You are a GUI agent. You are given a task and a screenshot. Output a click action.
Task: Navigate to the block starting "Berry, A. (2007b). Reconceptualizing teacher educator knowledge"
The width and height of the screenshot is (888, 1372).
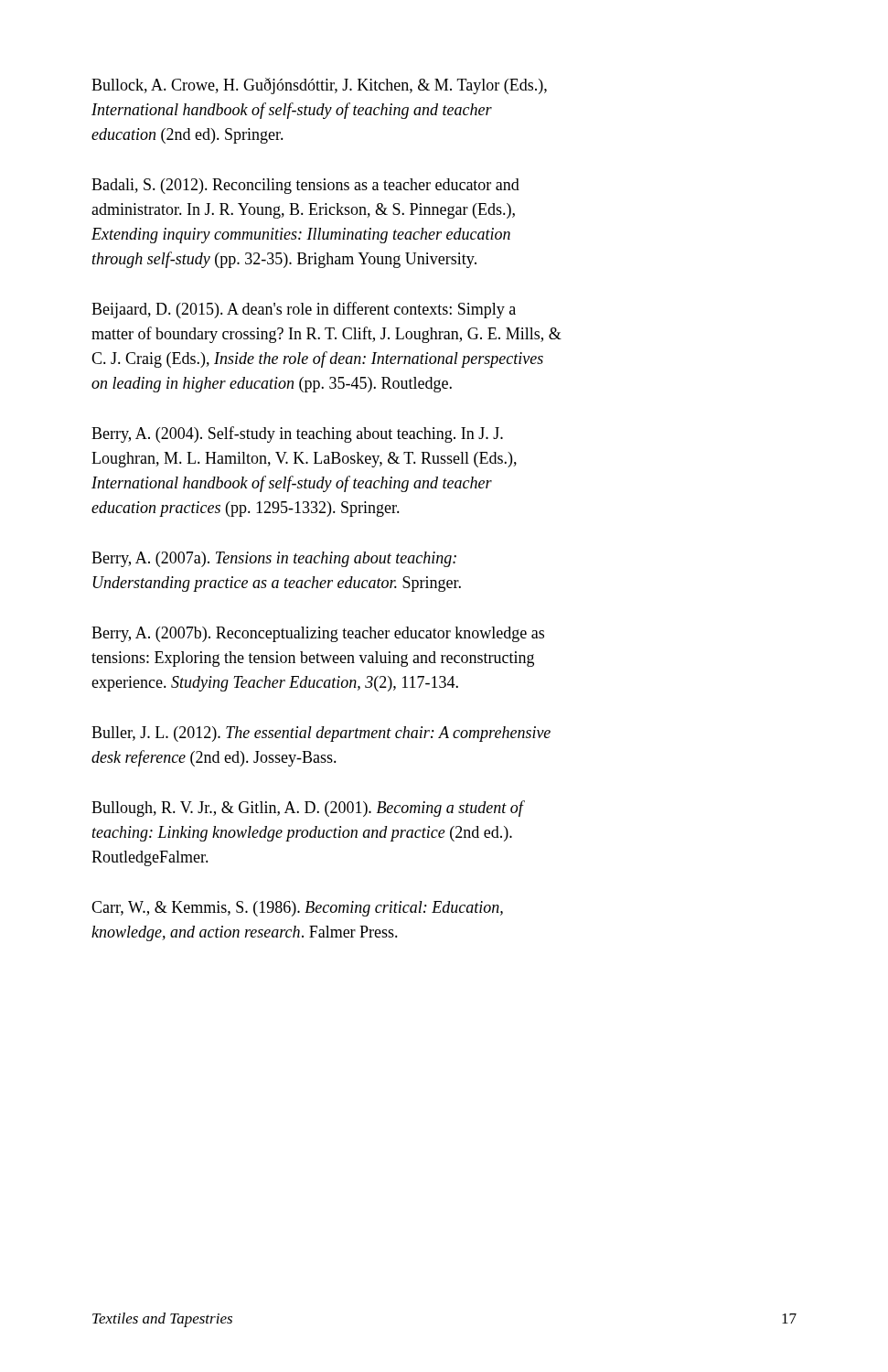tap(318, 658)
